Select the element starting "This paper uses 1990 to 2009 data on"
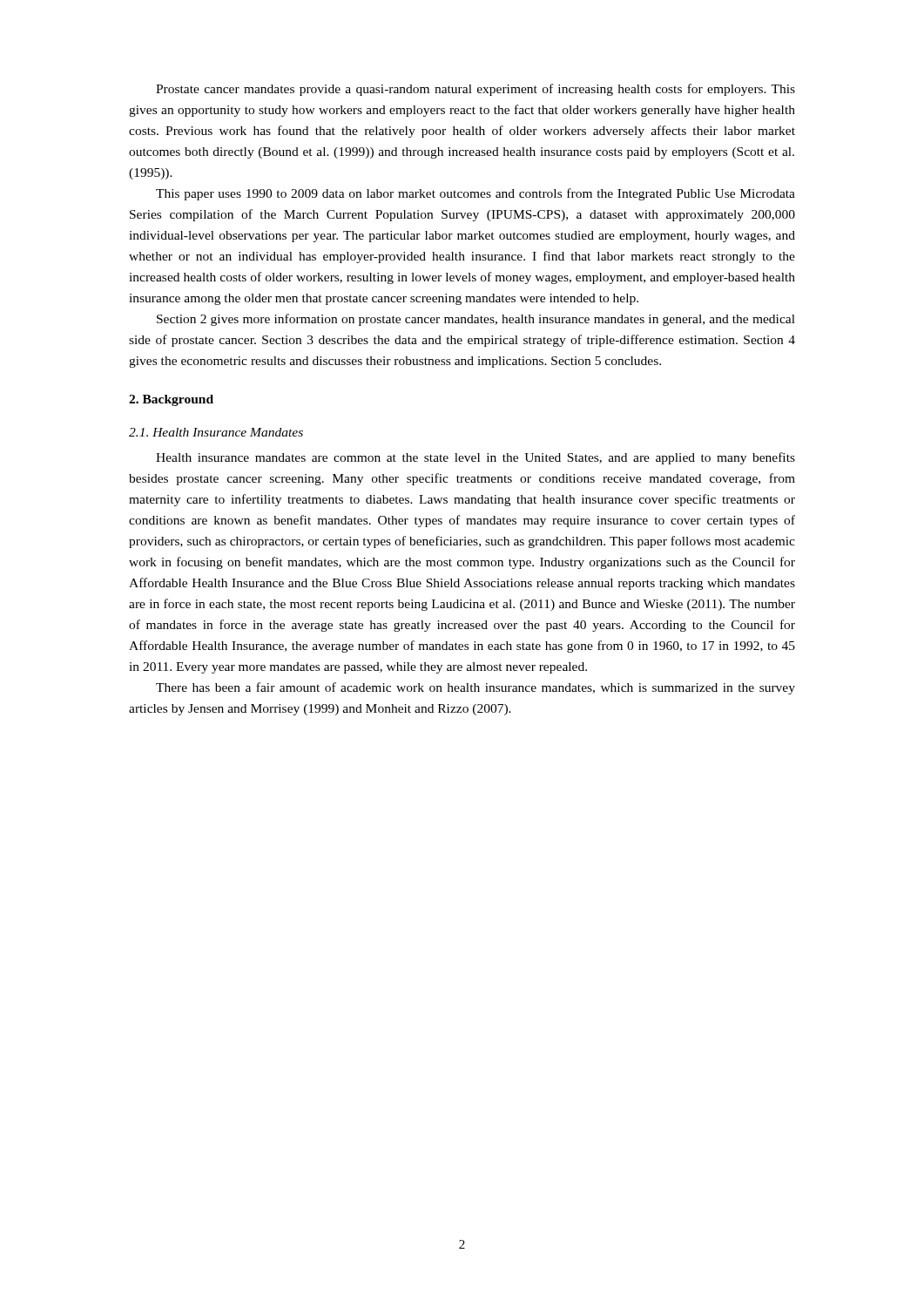This screenshot has width=924, height=1307. click(x=462, y=246)
